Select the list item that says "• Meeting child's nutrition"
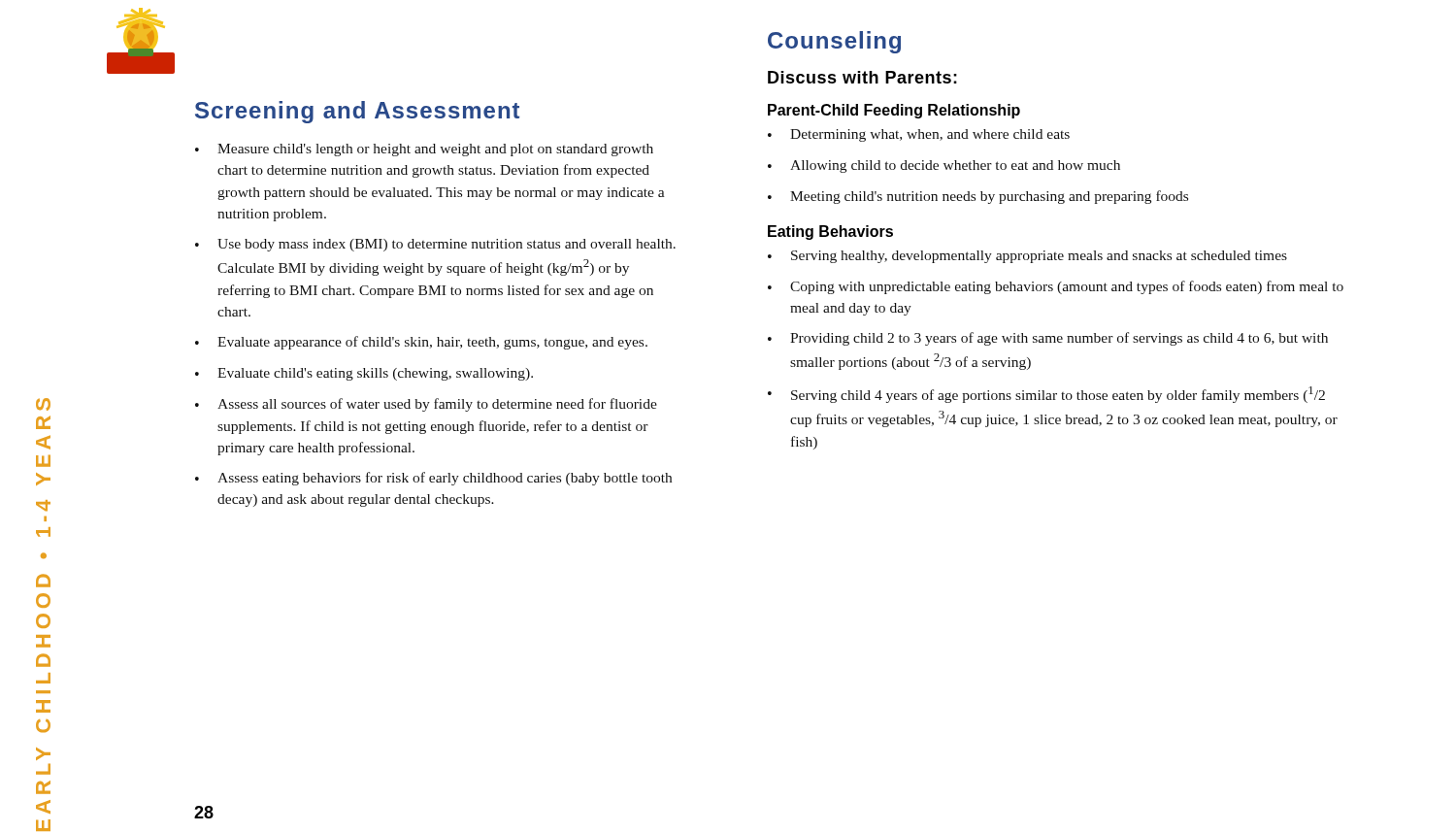The width and height of the screenshot is (1456, 833). 1058,198
